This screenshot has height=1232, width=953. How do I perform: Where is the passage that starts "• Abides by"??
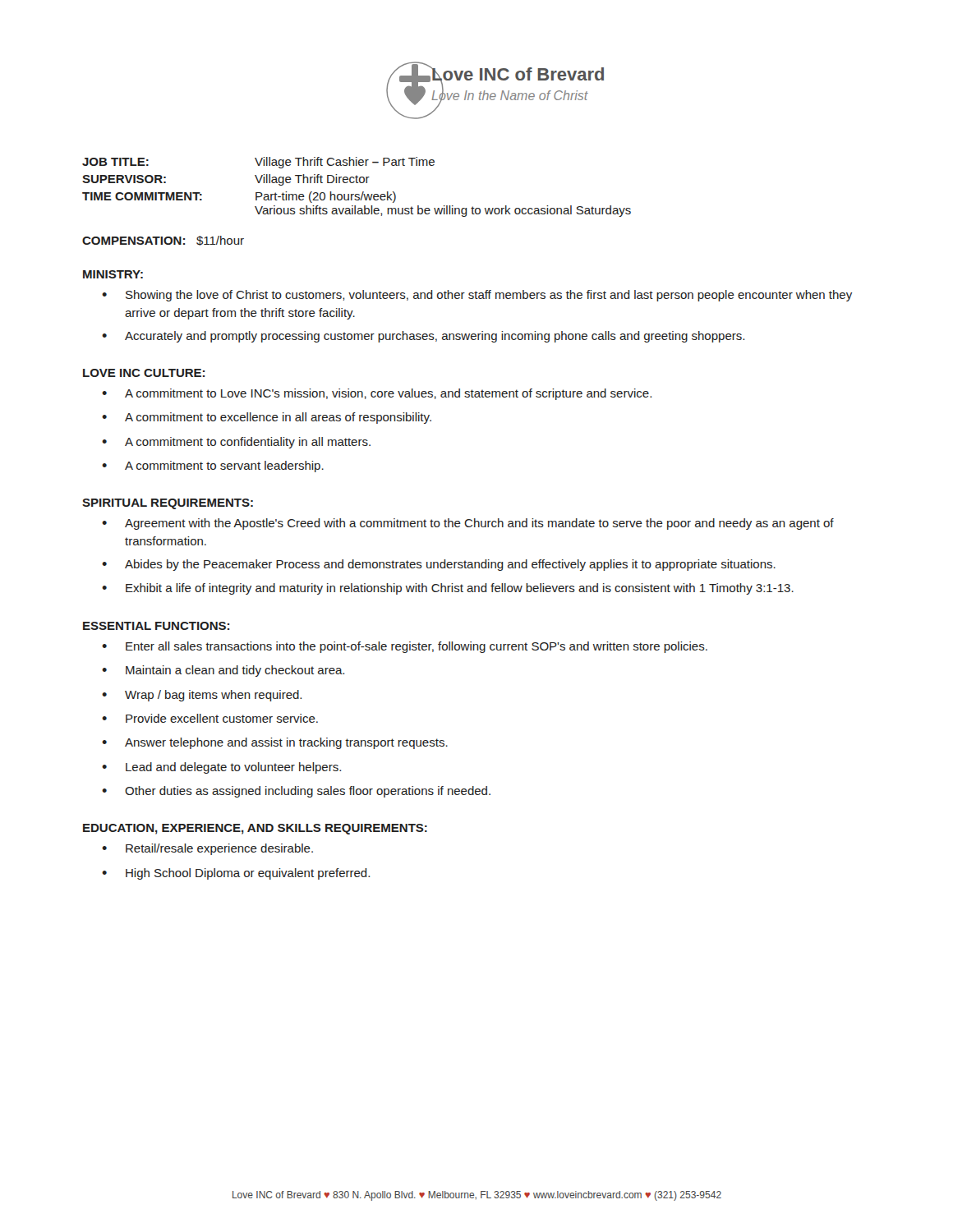coord(486,565)
